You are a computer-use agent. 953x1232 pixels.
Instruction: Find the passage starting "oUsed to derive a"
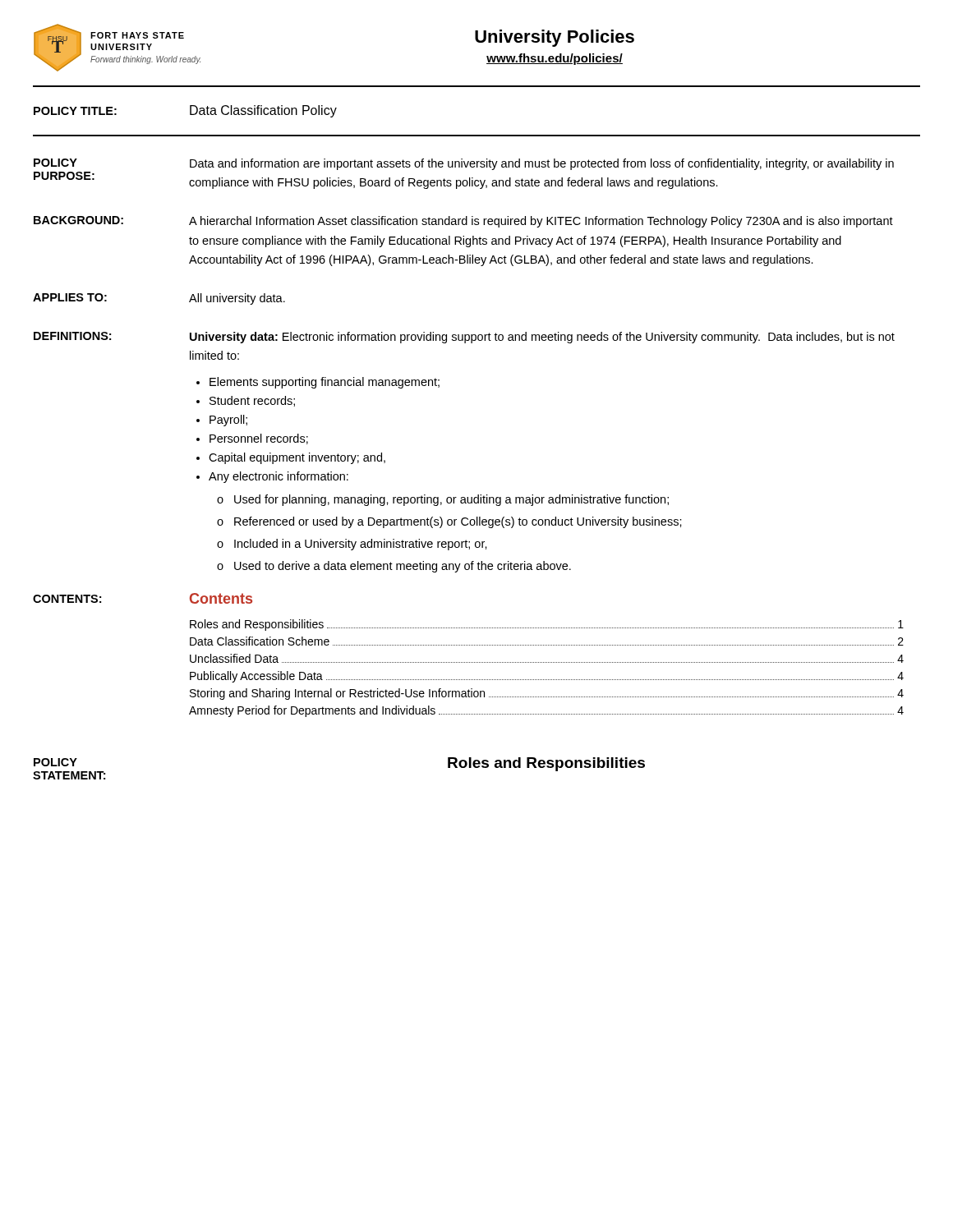coord(394,567)
